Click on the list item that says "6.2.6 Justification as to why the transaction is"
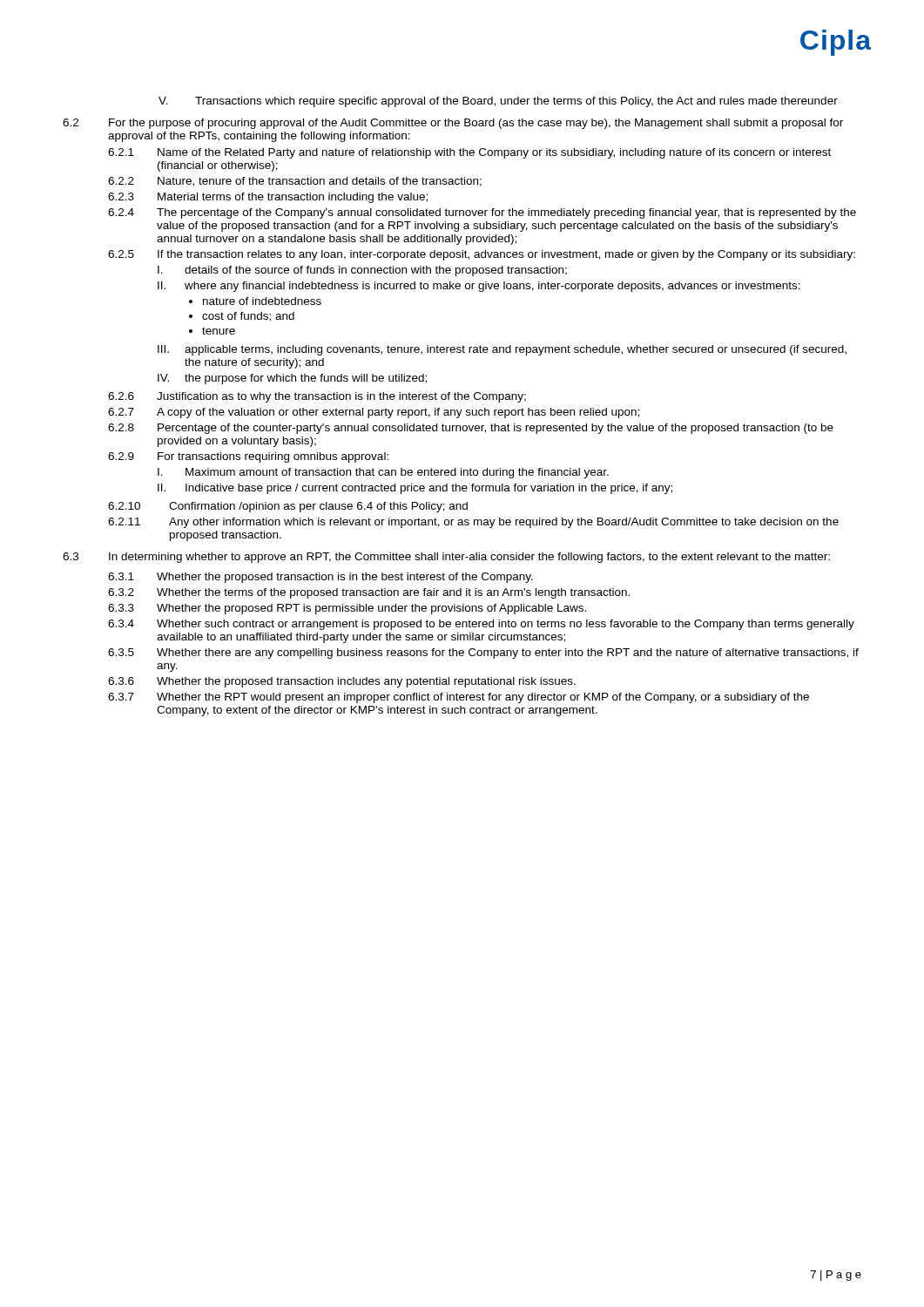 [x=485, y=396]
